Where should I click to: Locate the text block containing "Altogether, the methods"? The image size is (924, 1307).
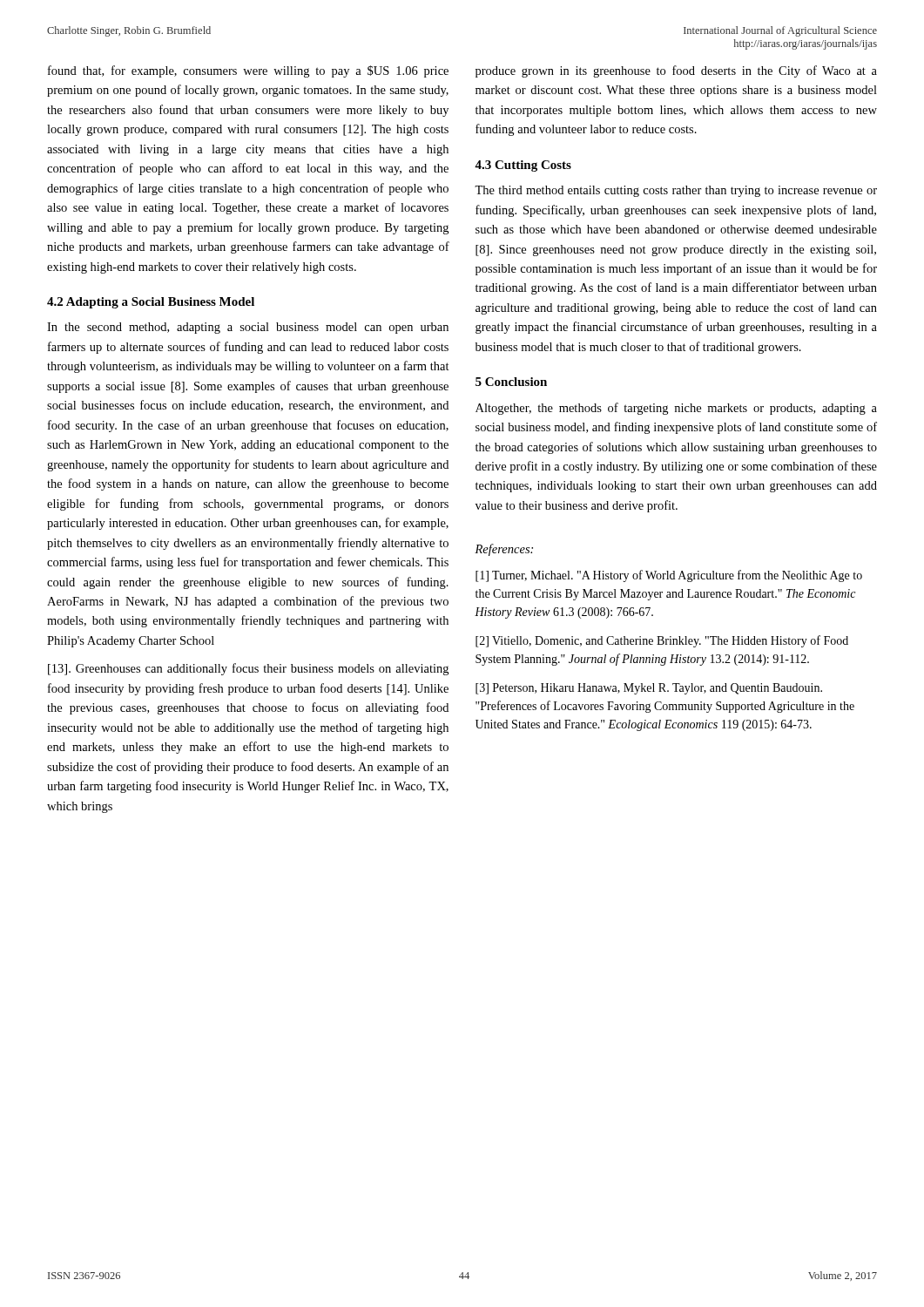(x=676, y=457)
